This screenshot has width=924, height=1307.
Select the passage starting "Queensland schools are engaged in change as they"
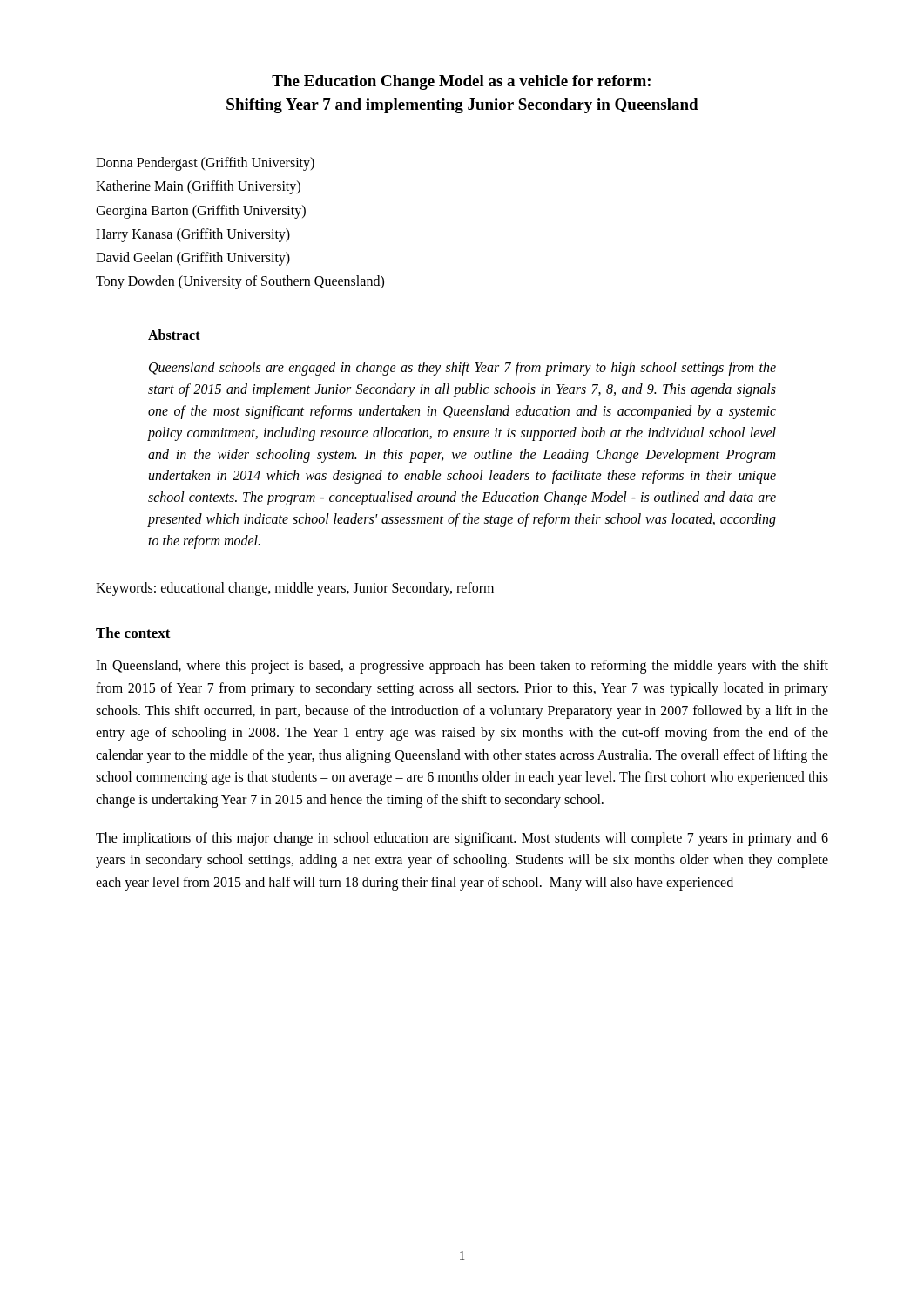pyautogui.click(x=462, y=455)
